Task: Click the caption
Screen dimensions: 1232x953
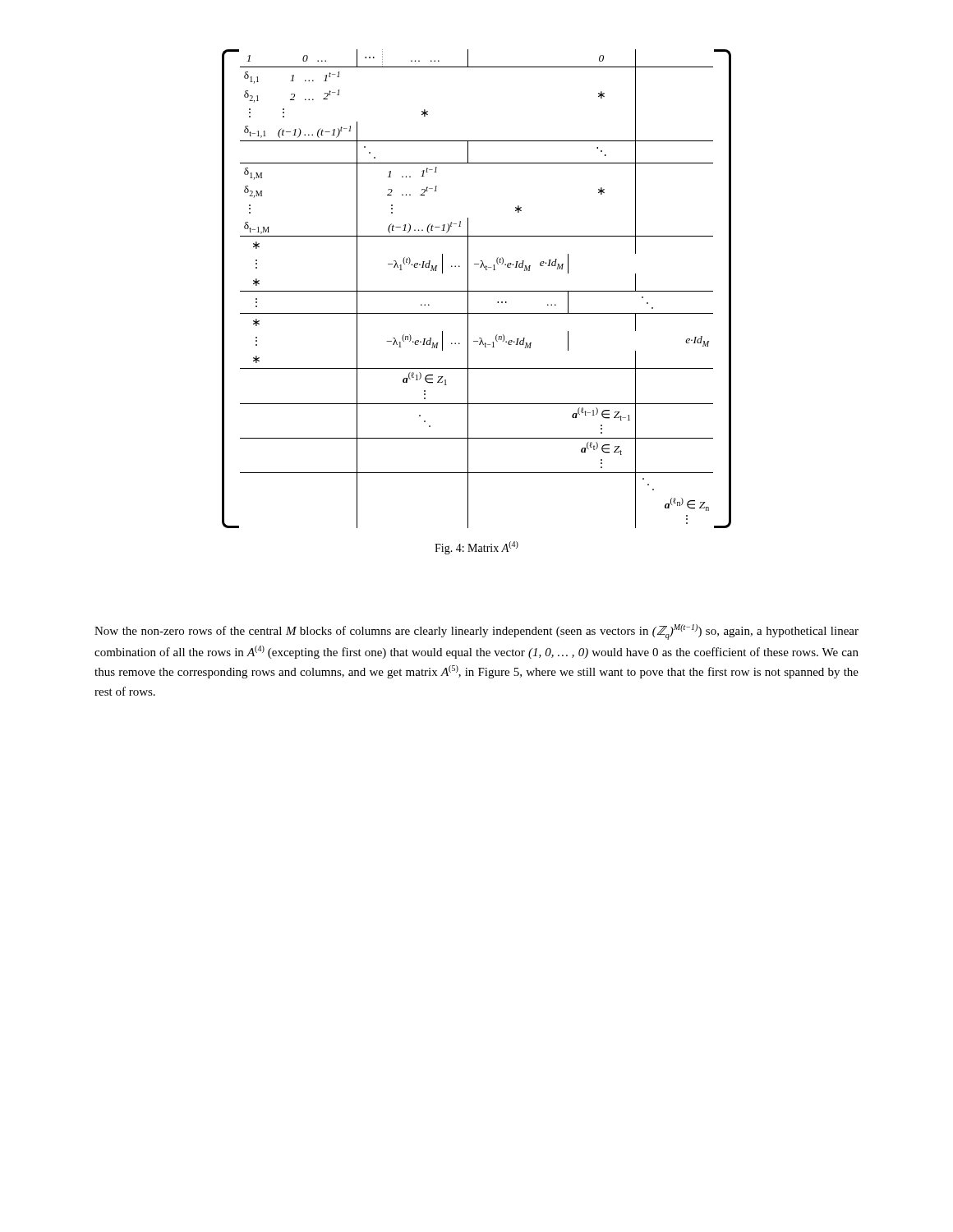Action: 476,547
